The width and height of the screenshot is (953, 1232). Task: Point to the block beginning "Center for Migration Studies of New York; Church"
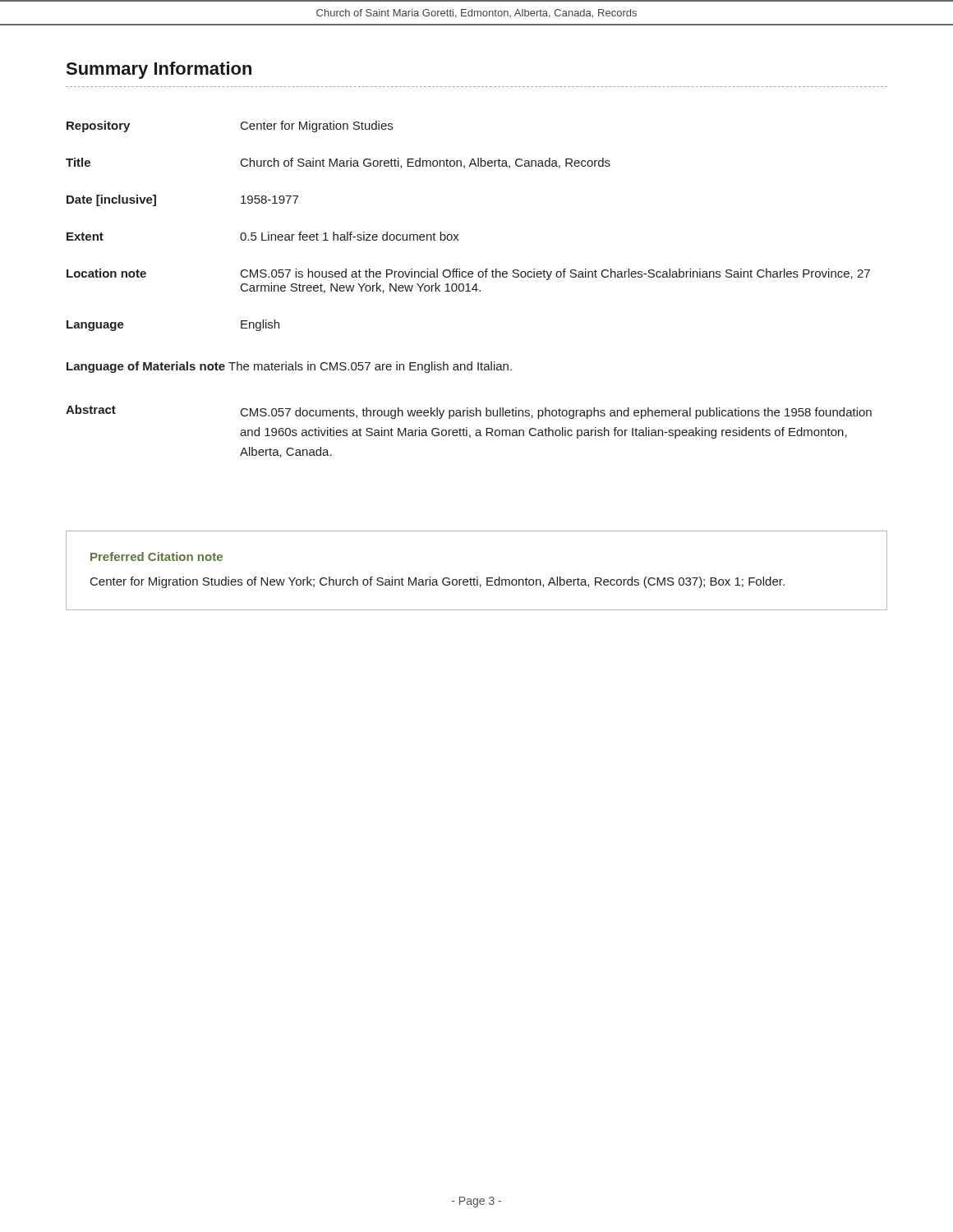438,581
